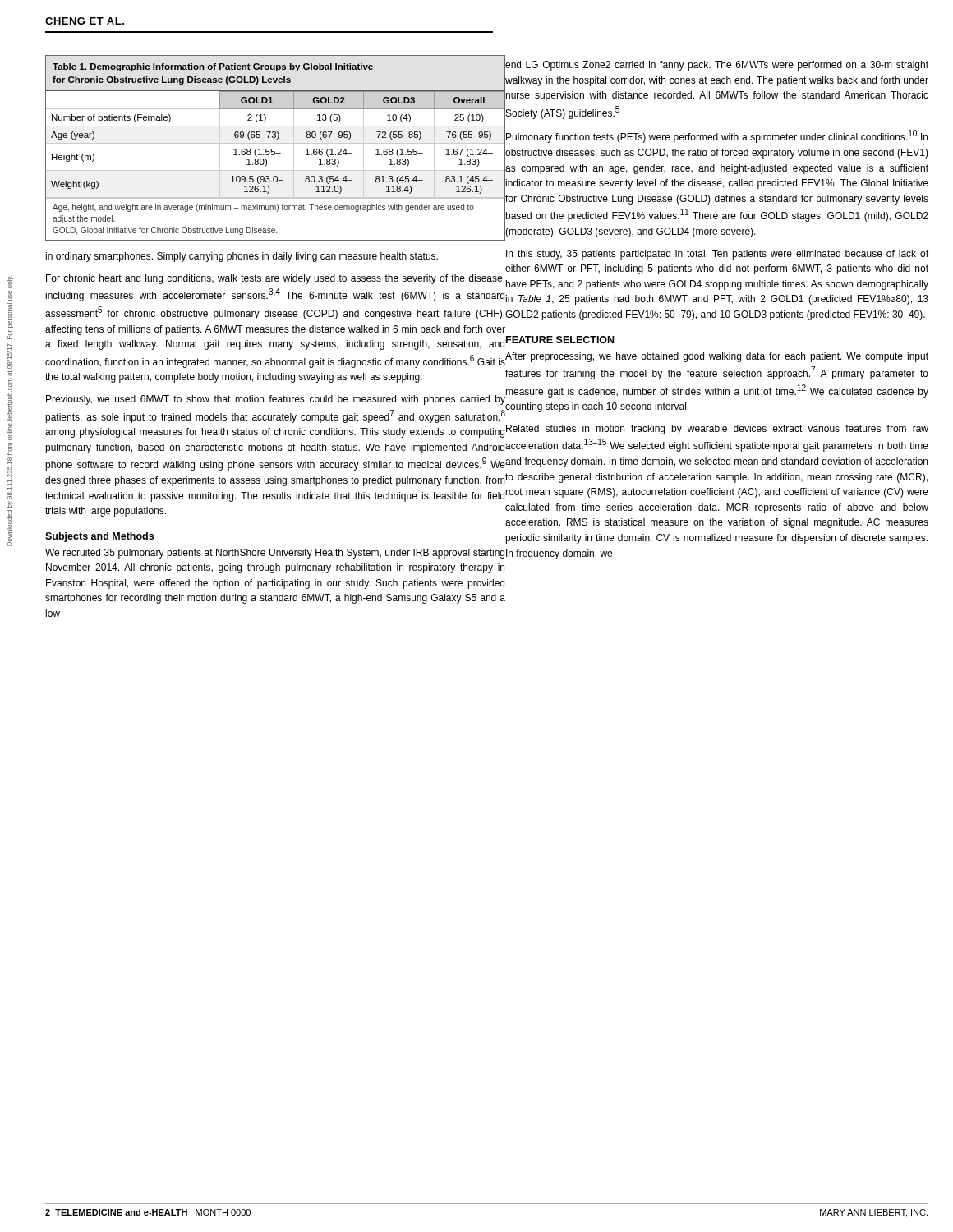Select the table that reads "81.3 (45.4–118.4)"

click(x=275, y=148)
